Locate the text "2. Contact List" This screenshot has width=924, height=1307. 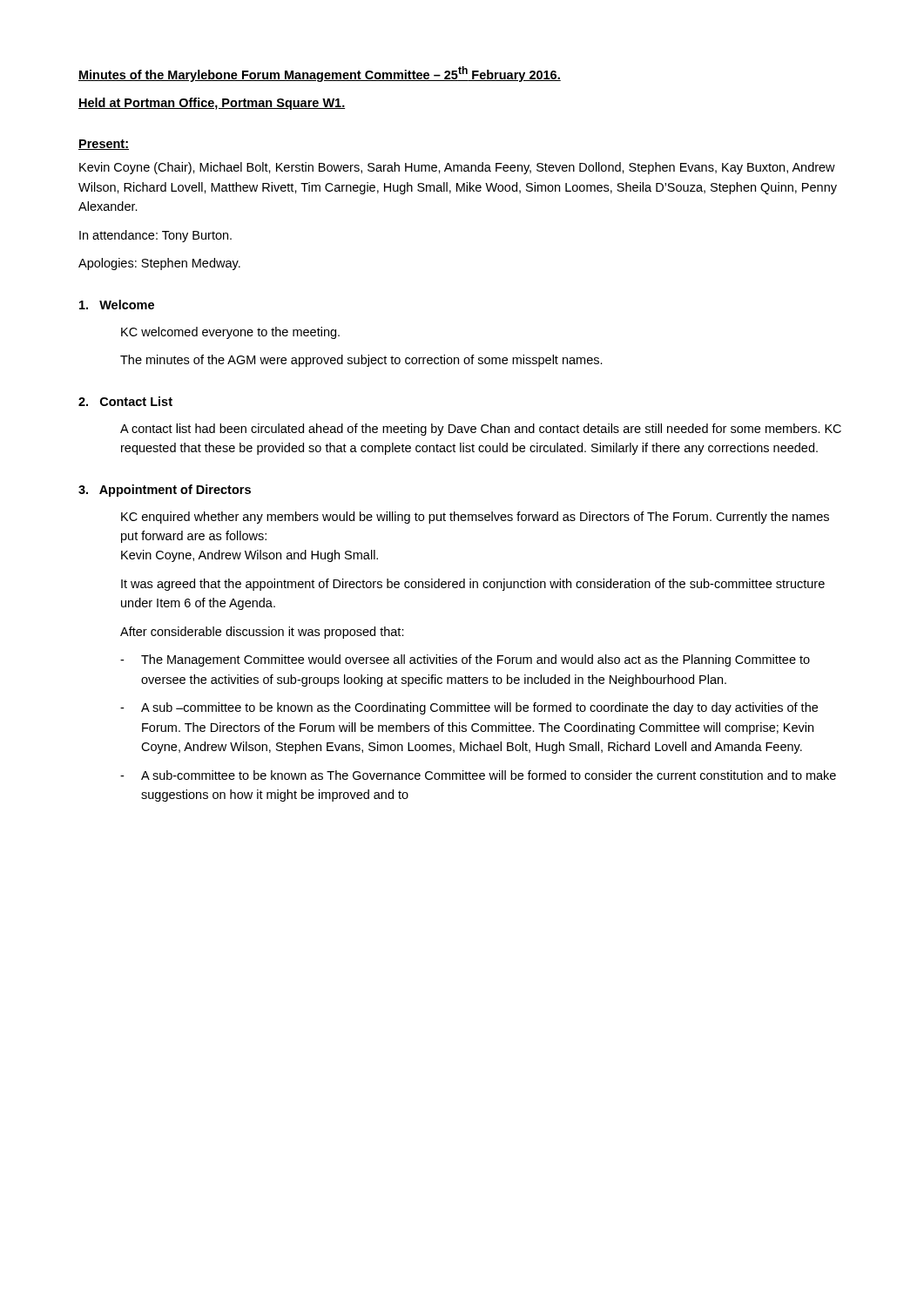125,401
